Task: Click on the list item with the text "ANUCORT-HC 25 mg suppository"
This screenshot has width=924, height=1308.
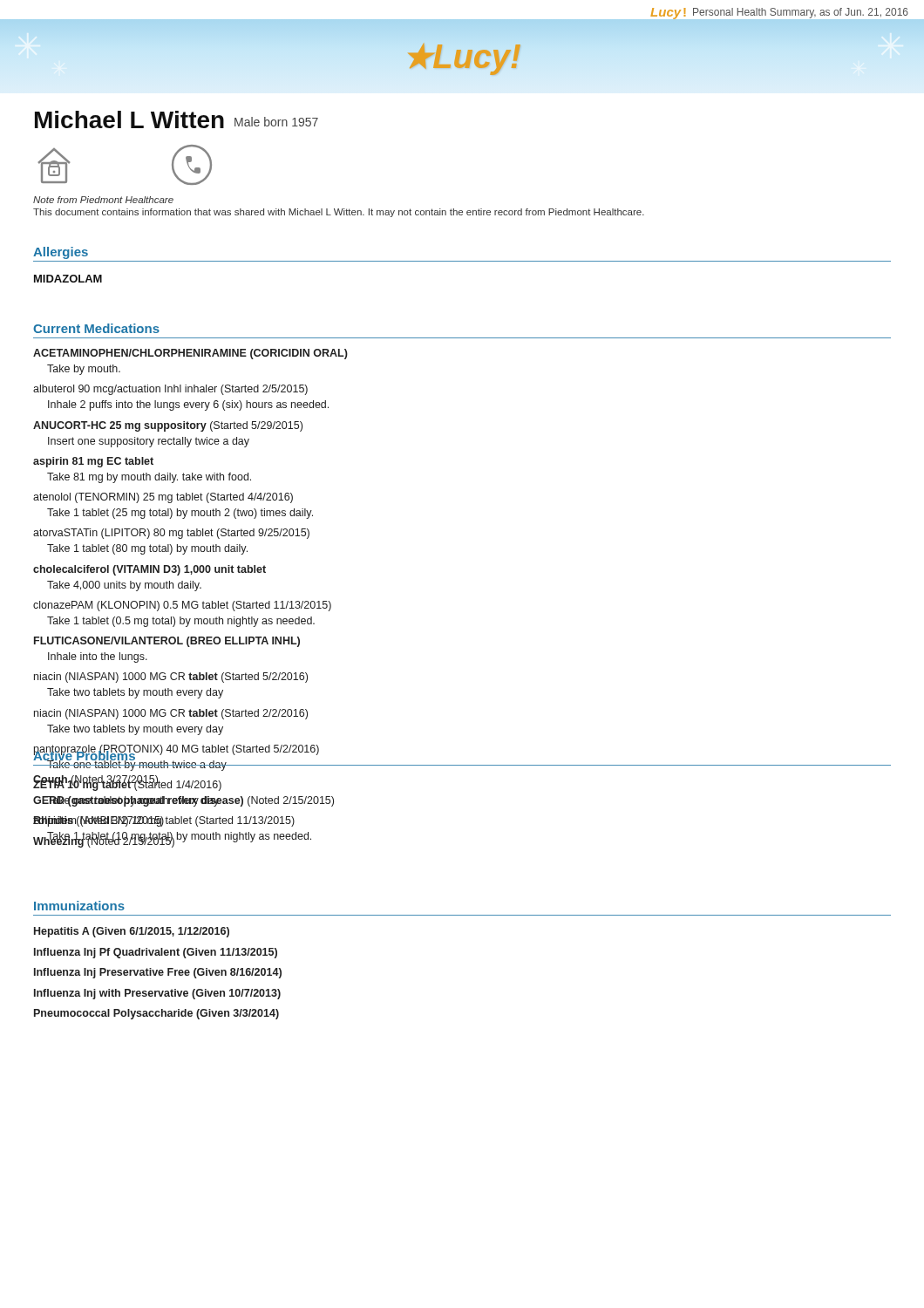Action: pos(168,434)
